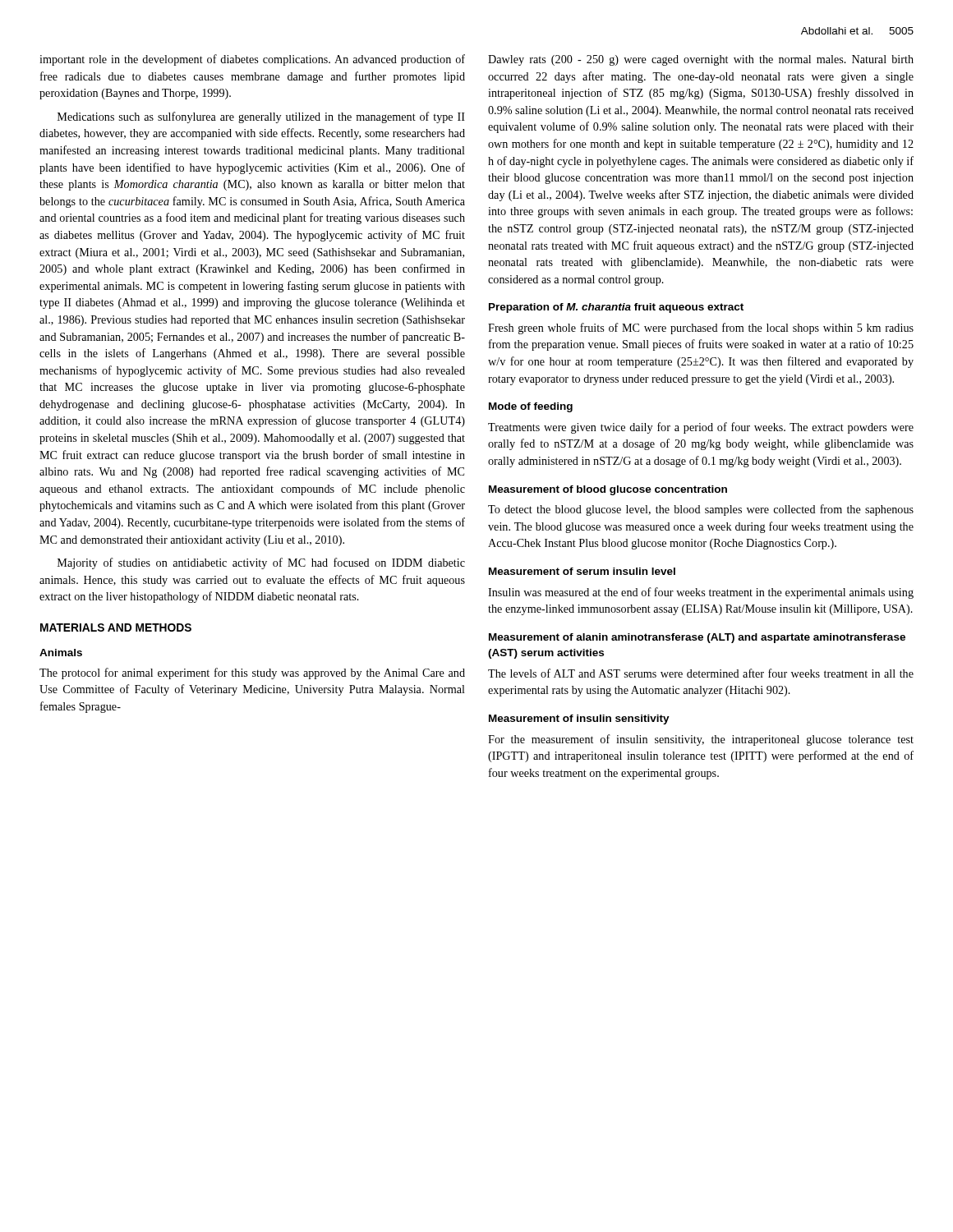Find the element starting "Fresh green whole fruits"
953x1232 pixels.
coord(701,353)
